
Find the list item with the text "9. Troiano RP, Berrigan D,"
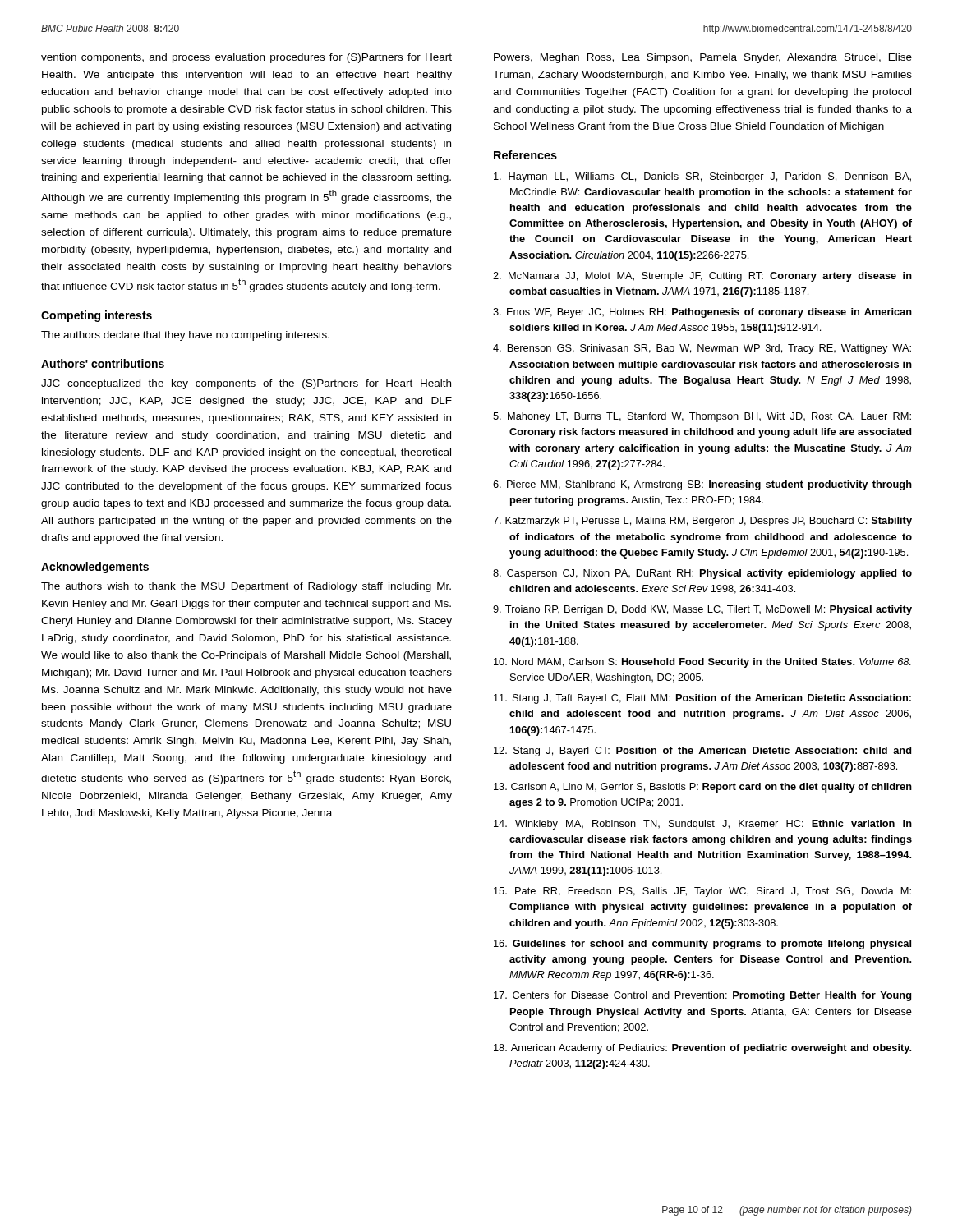pyautogui.click(x=702, y=625)
